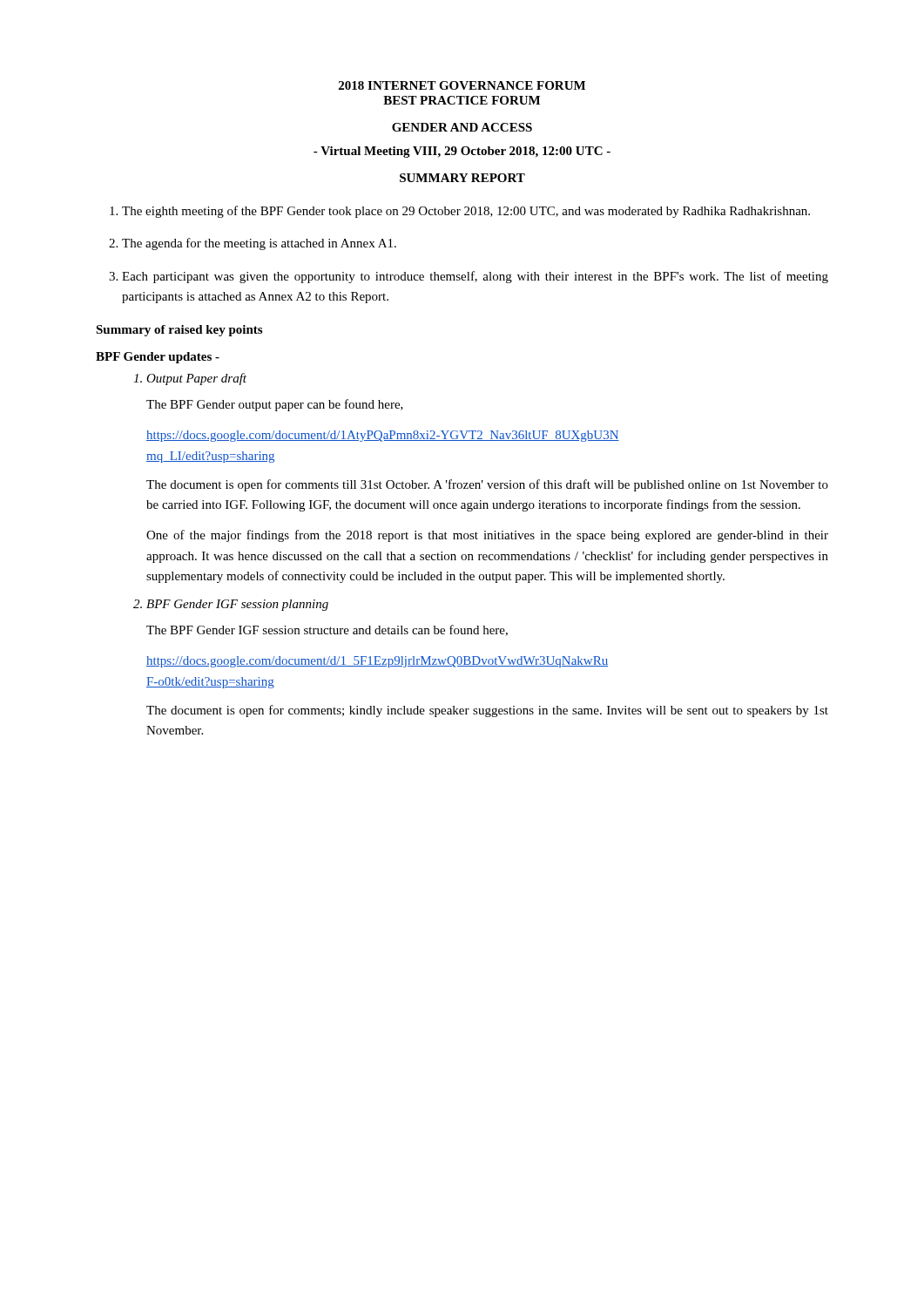Locate the text block starting "The BPF Gender IGF session structure and"
Image resolution: width=924 pixels, height=1307 pixels.
pos(327,630)
